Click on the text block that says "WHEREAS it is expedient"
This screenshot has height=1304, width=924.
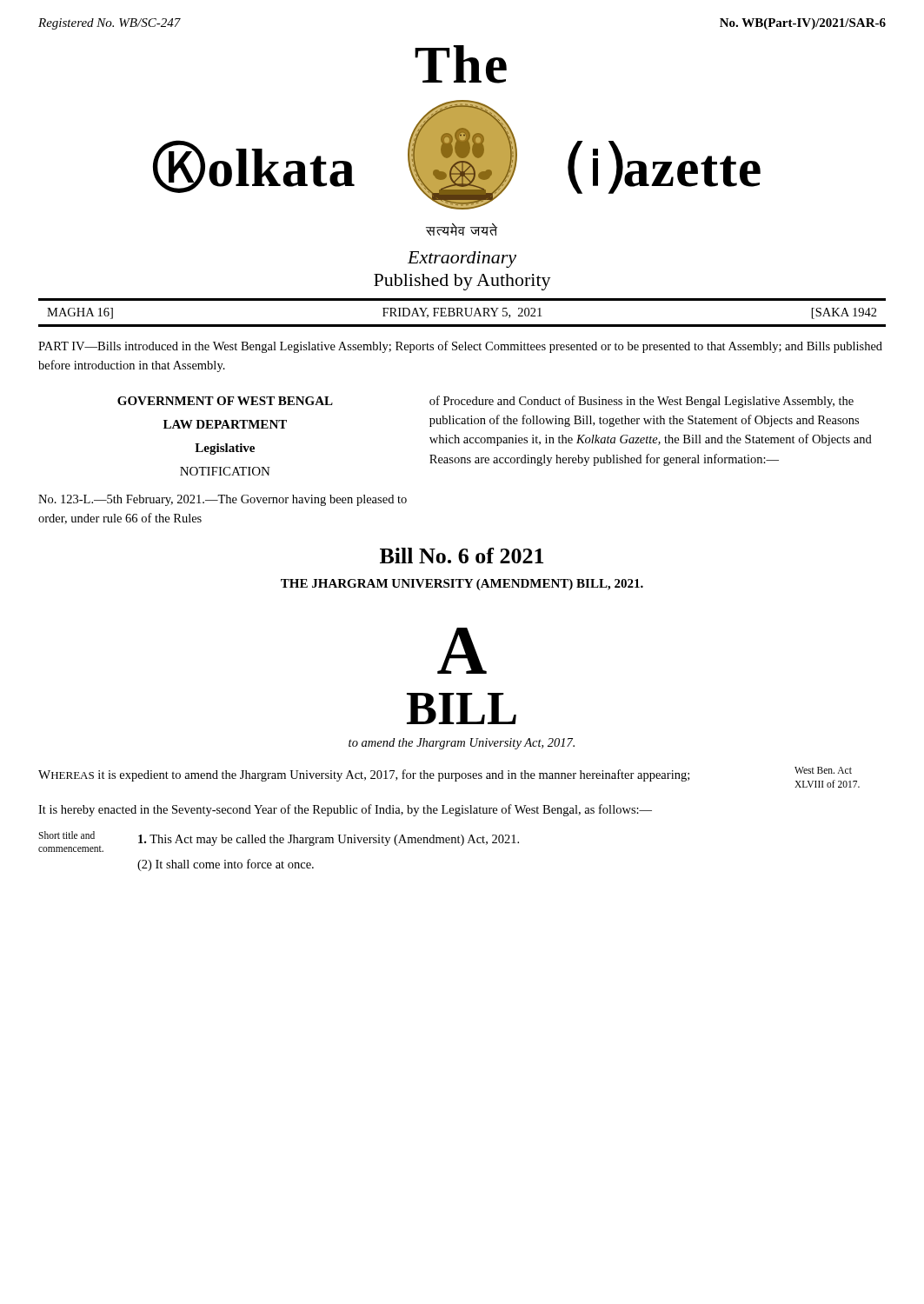click(x=364, y=775)
